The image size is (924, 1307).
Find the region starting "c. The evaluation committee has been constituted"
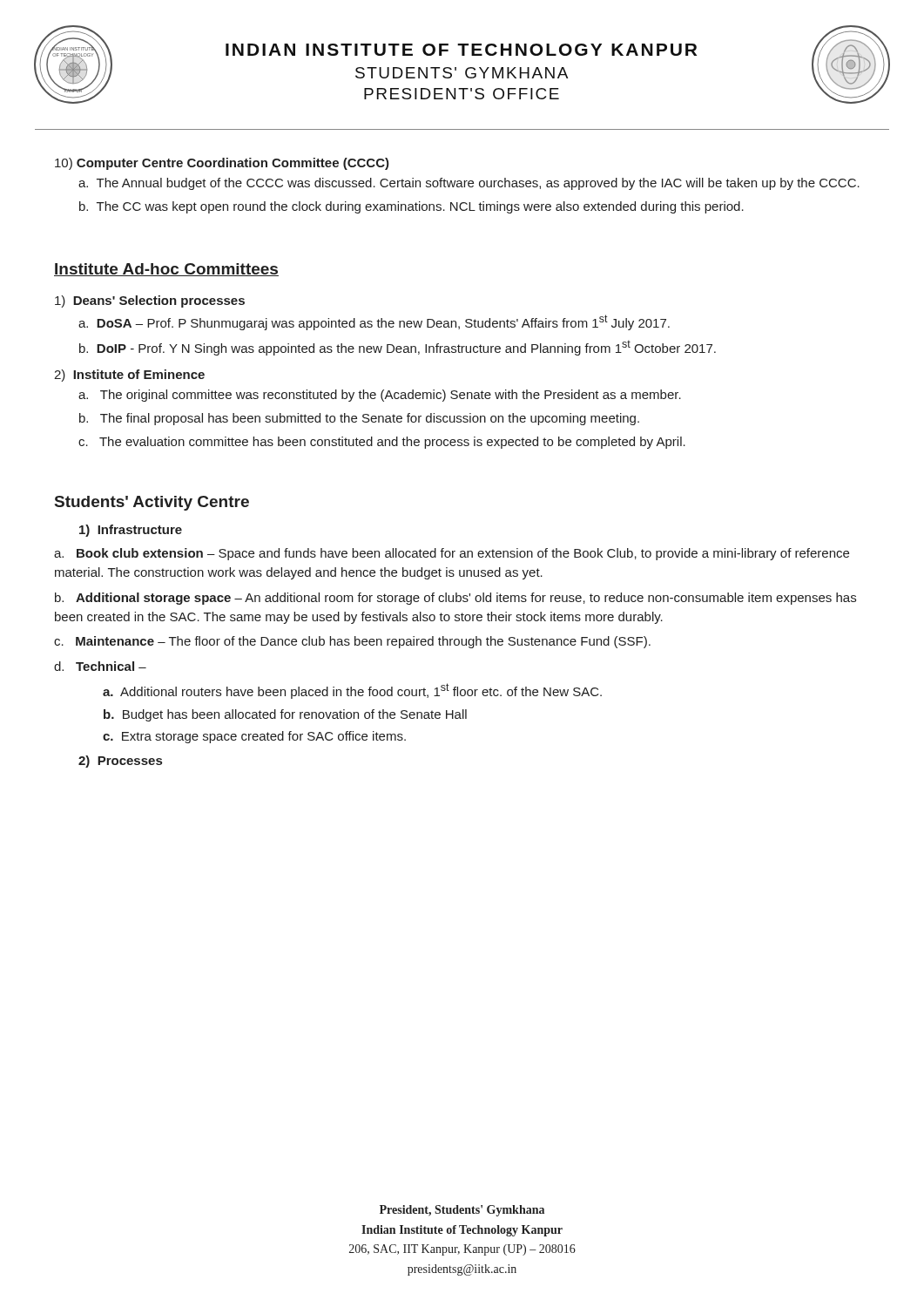click(x=382, y=441)
